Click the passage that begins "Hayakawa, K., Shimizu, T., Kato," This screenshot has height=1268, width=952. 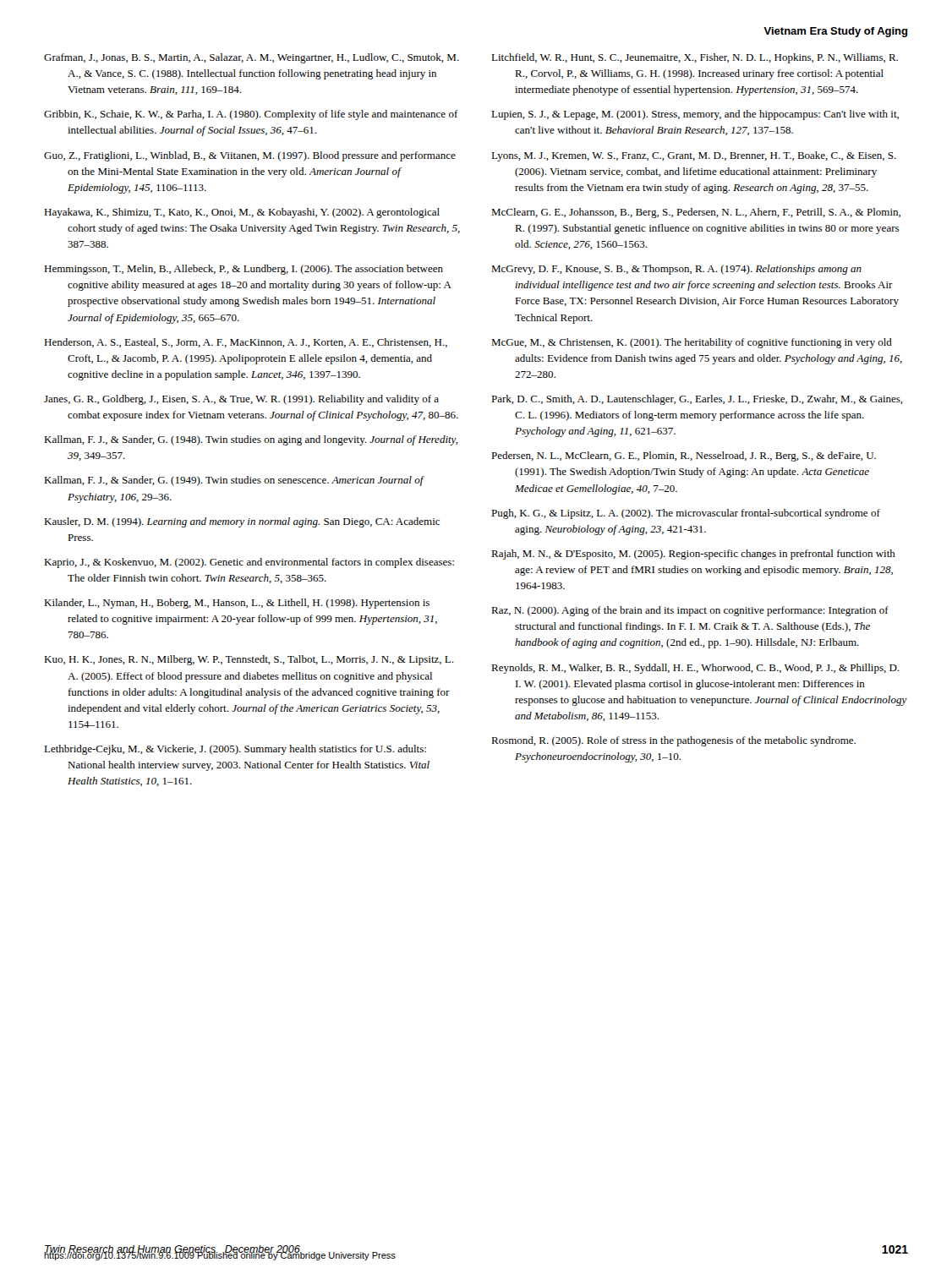252,228
